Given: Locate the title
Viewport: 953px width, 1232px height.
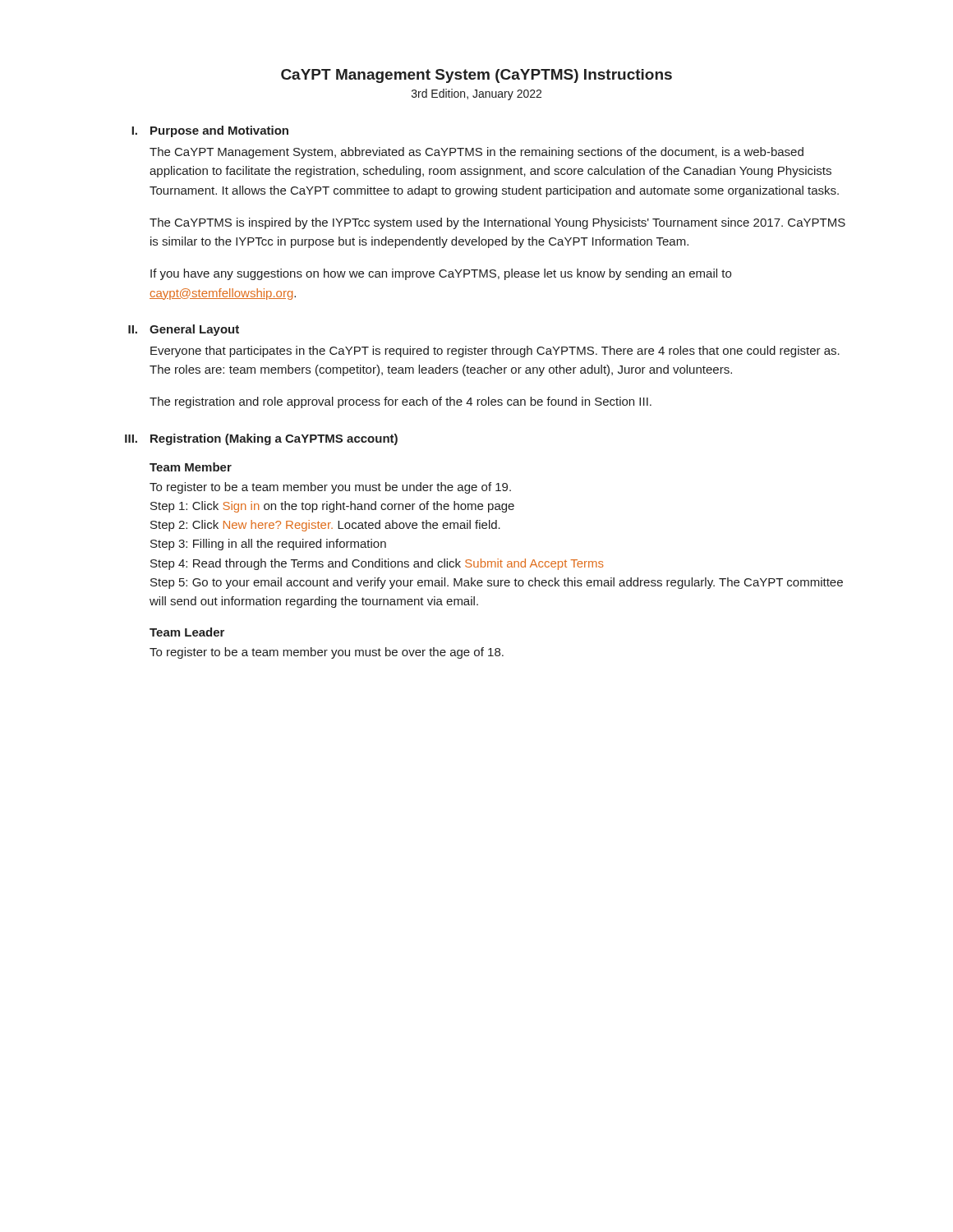Looking at the screenshot, I should click(x=476, y=75).
